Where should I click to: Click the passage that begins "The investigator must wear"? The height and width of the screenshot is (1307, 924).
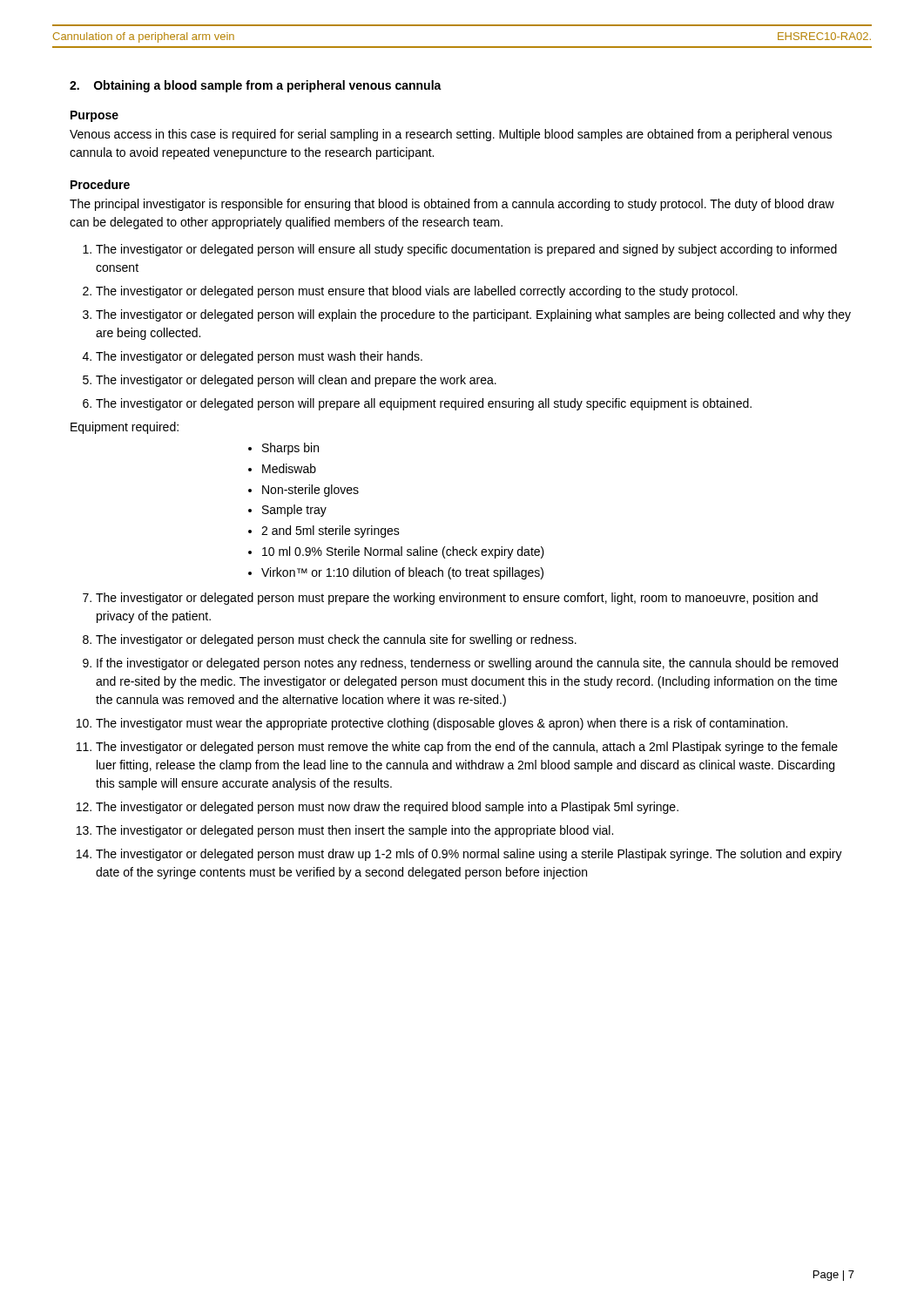coord(442,723)
